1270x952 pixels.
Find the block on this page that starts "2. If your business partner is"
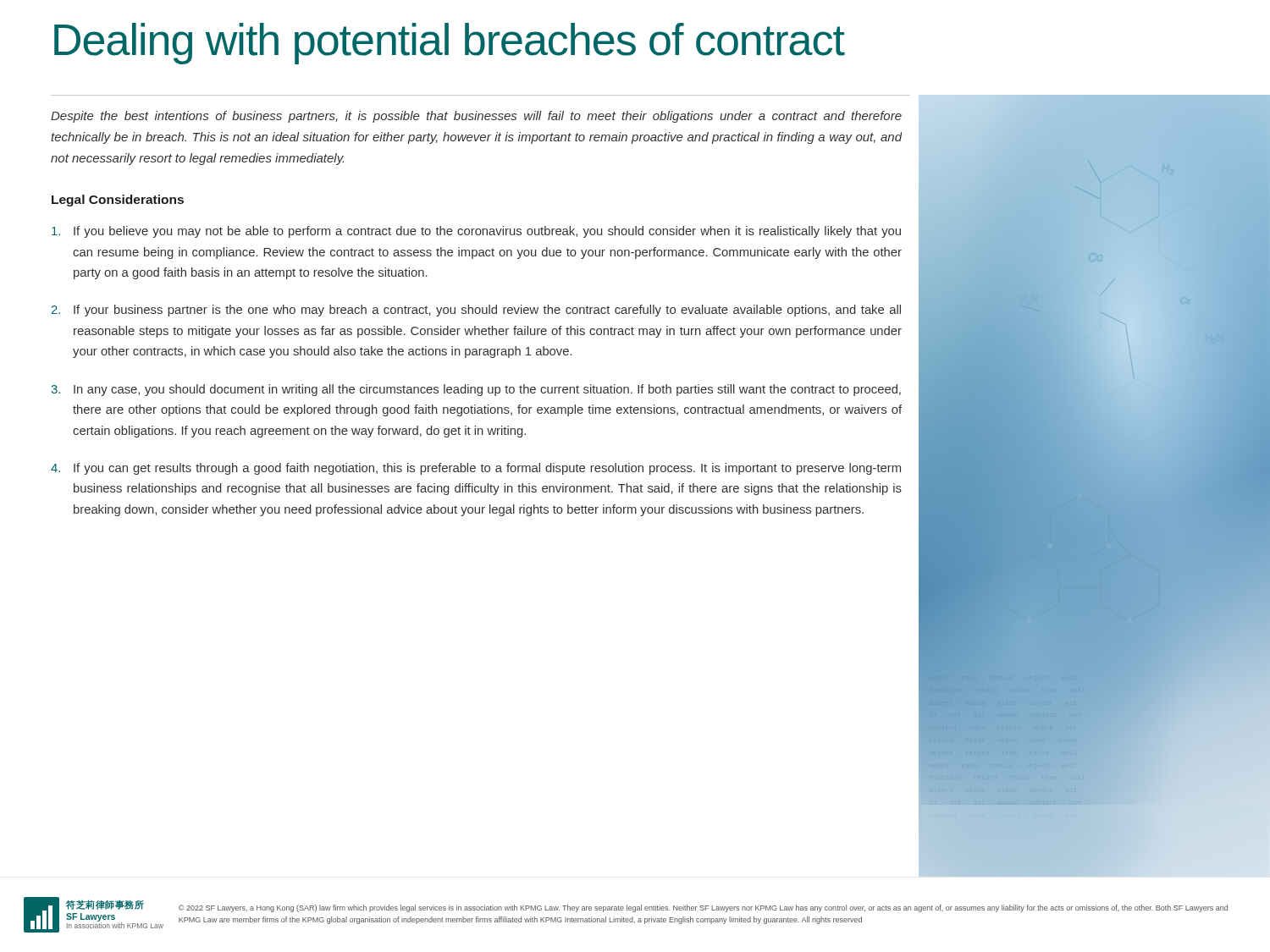coord(476,331)
